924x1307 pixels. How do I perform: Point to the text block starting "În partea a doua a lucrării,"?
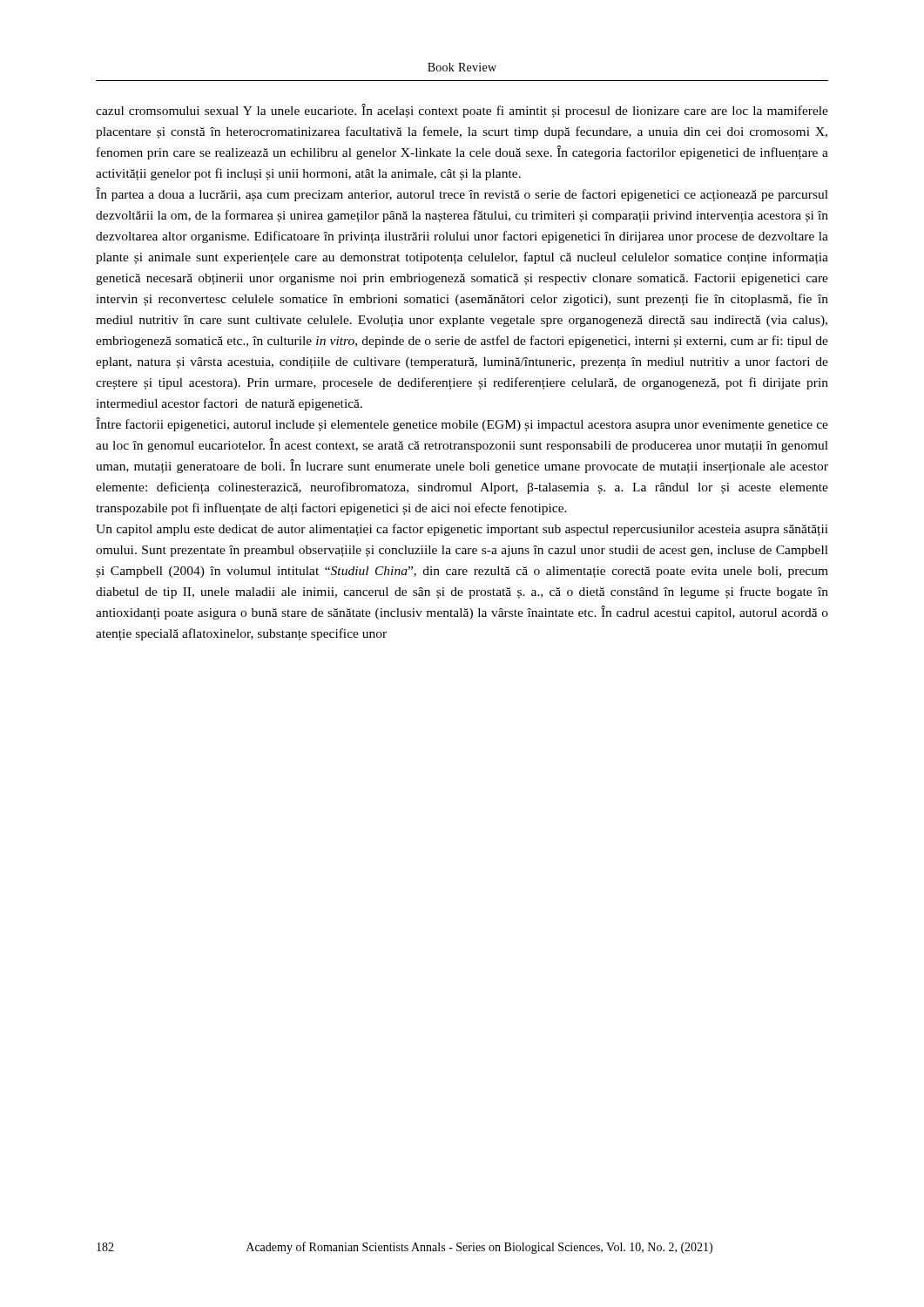point(462,299)
